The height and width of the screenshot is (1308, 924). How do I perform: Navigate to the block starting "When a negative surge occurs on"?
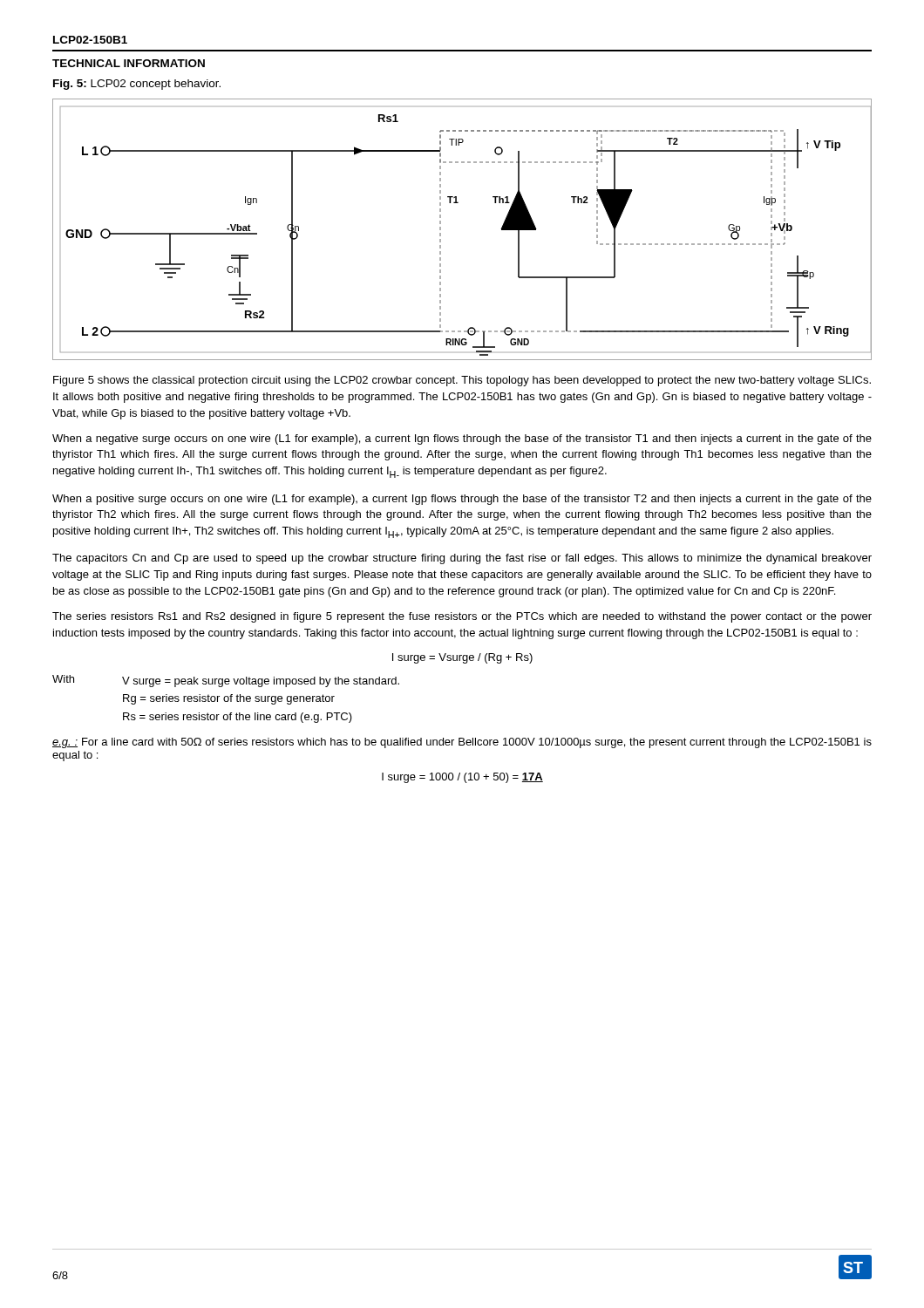tap(462, 455)
